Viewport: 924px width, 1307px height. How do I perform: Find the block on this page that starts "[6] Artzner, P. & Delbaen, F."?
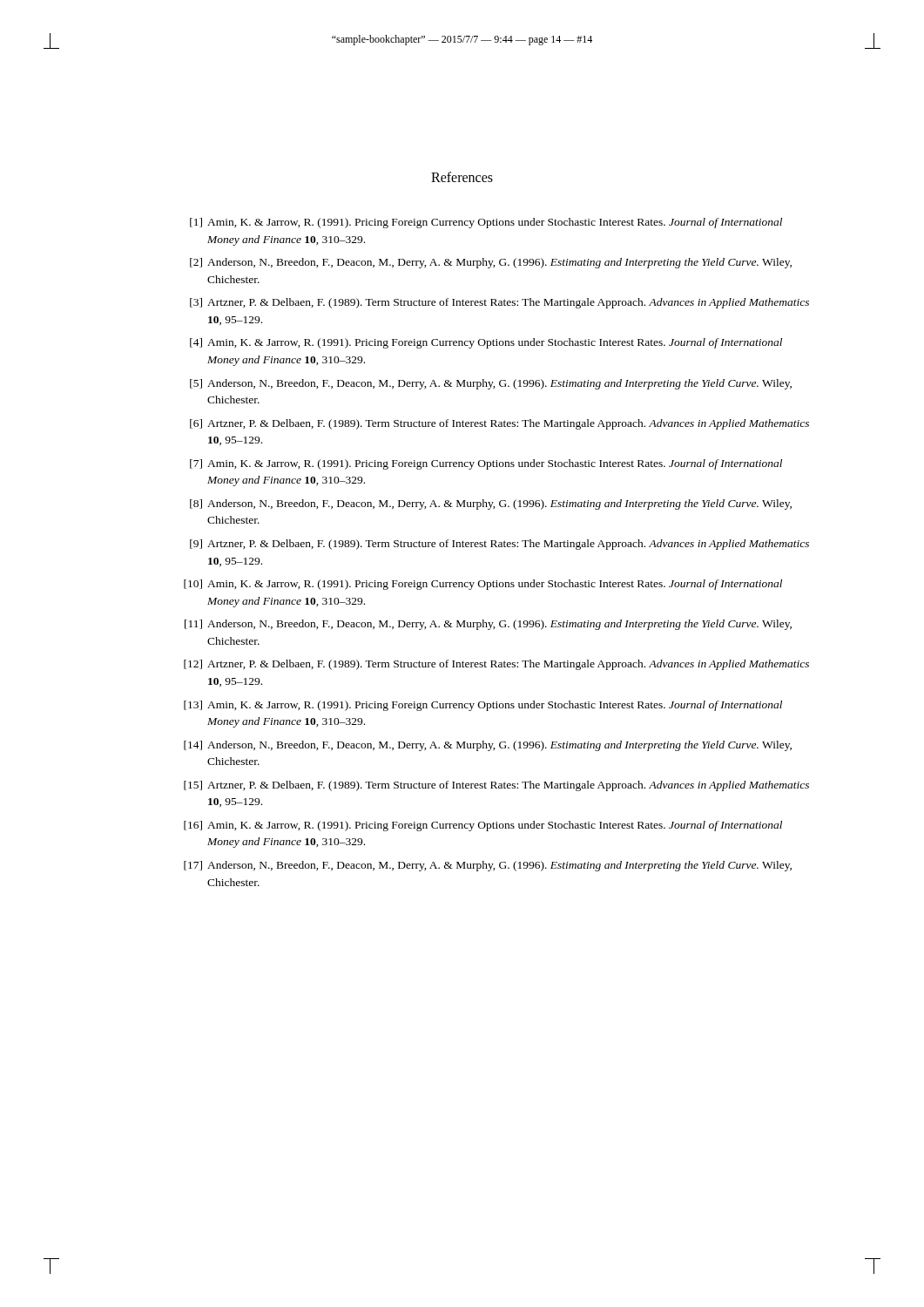490,432
